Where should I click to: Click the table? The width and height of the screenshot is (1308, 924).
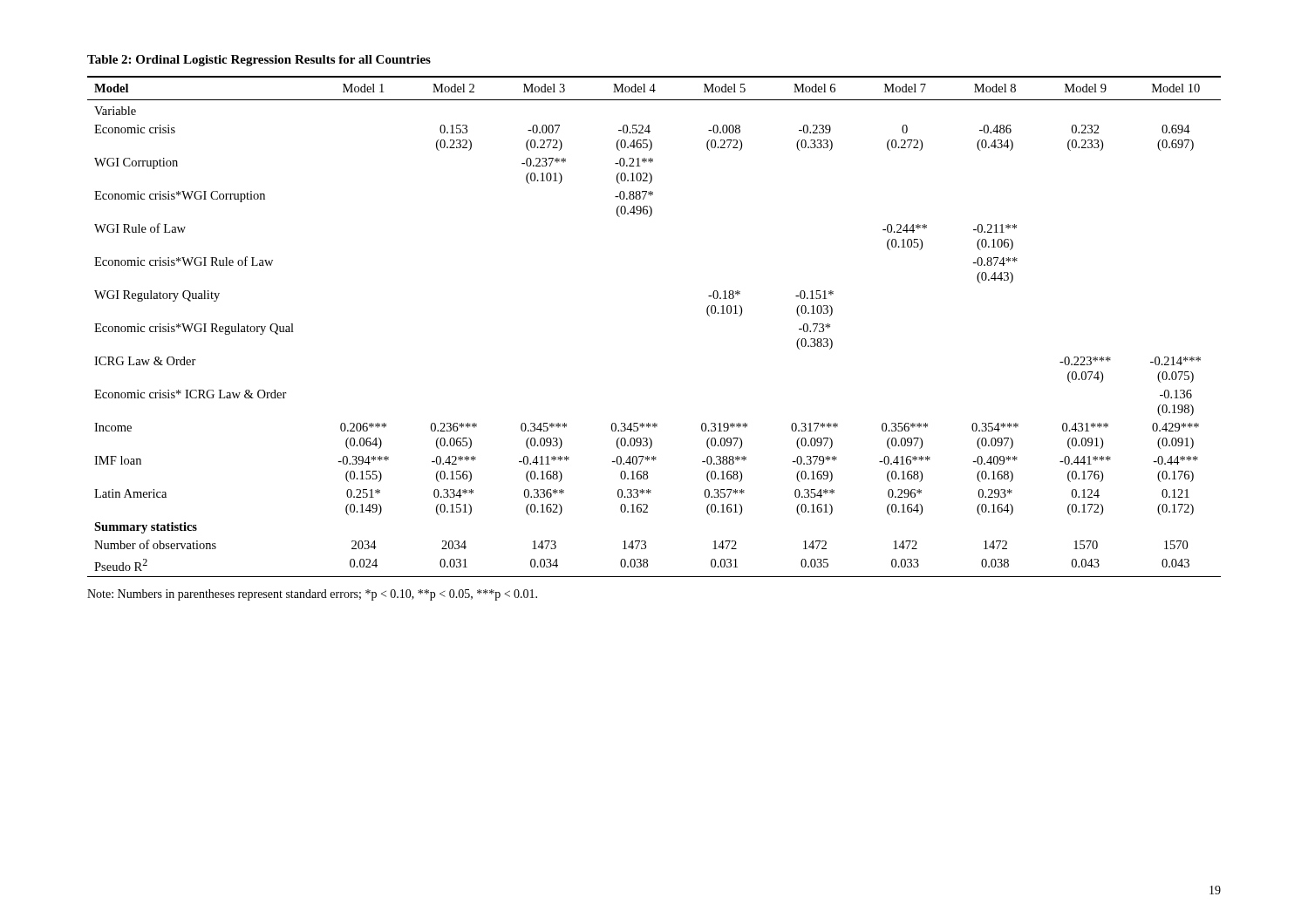[x=654, y=326]
